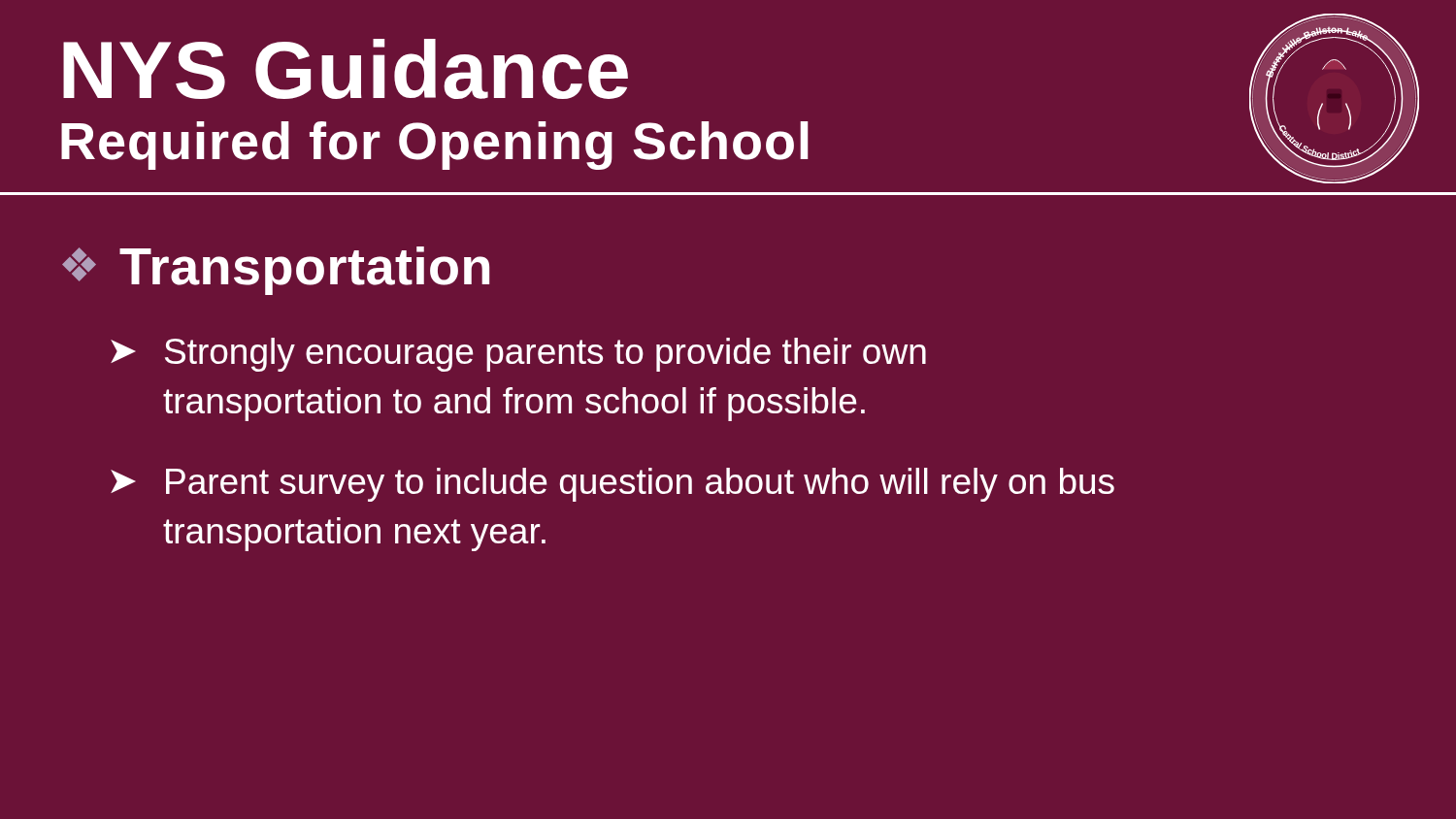Locate the block of text that opens with "➤ Parent survey to include"
This screenshot has height=819, width=1456.
pos(611,506)
